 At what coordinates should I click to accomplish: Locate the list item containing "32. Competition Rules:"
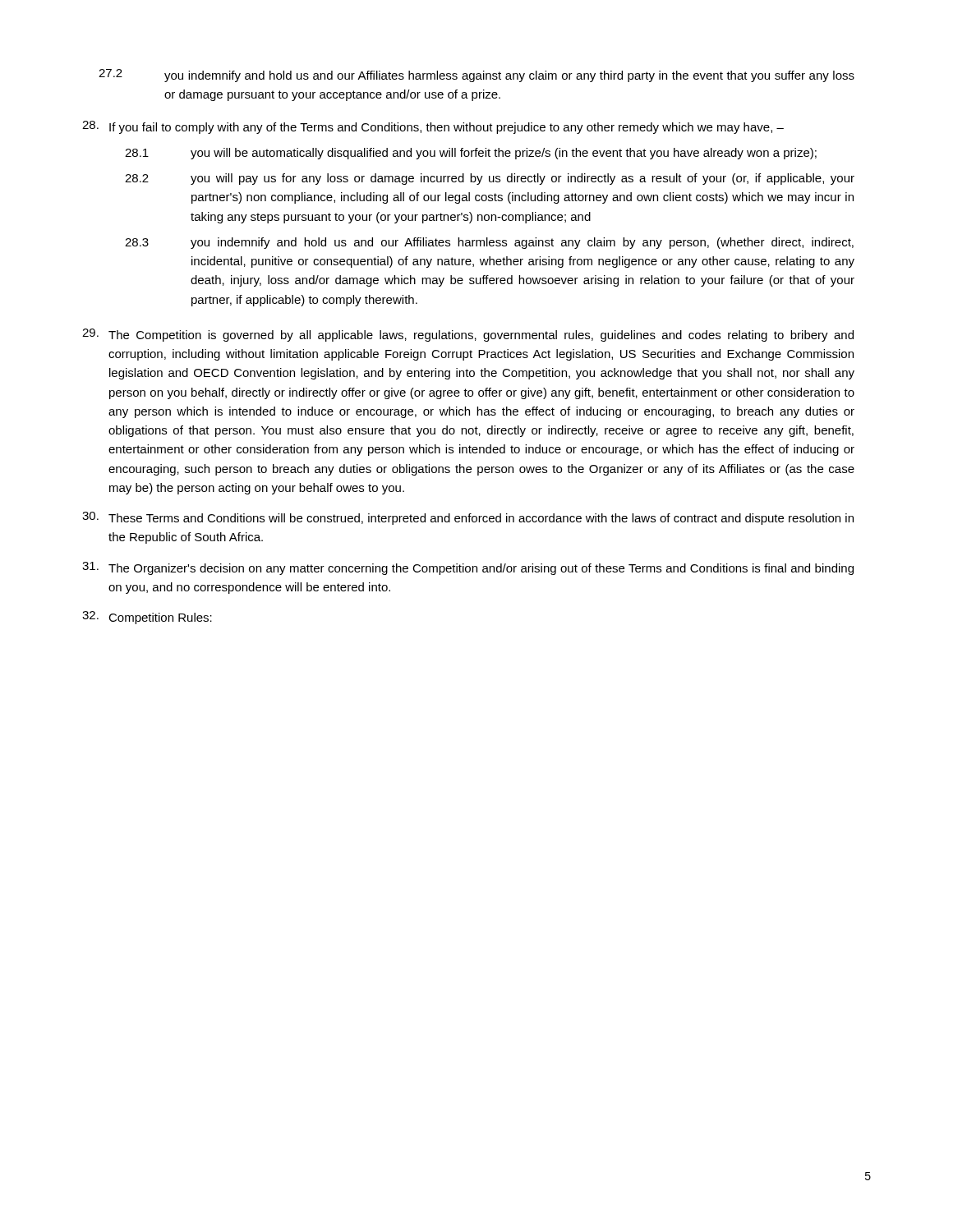(147, 618)
